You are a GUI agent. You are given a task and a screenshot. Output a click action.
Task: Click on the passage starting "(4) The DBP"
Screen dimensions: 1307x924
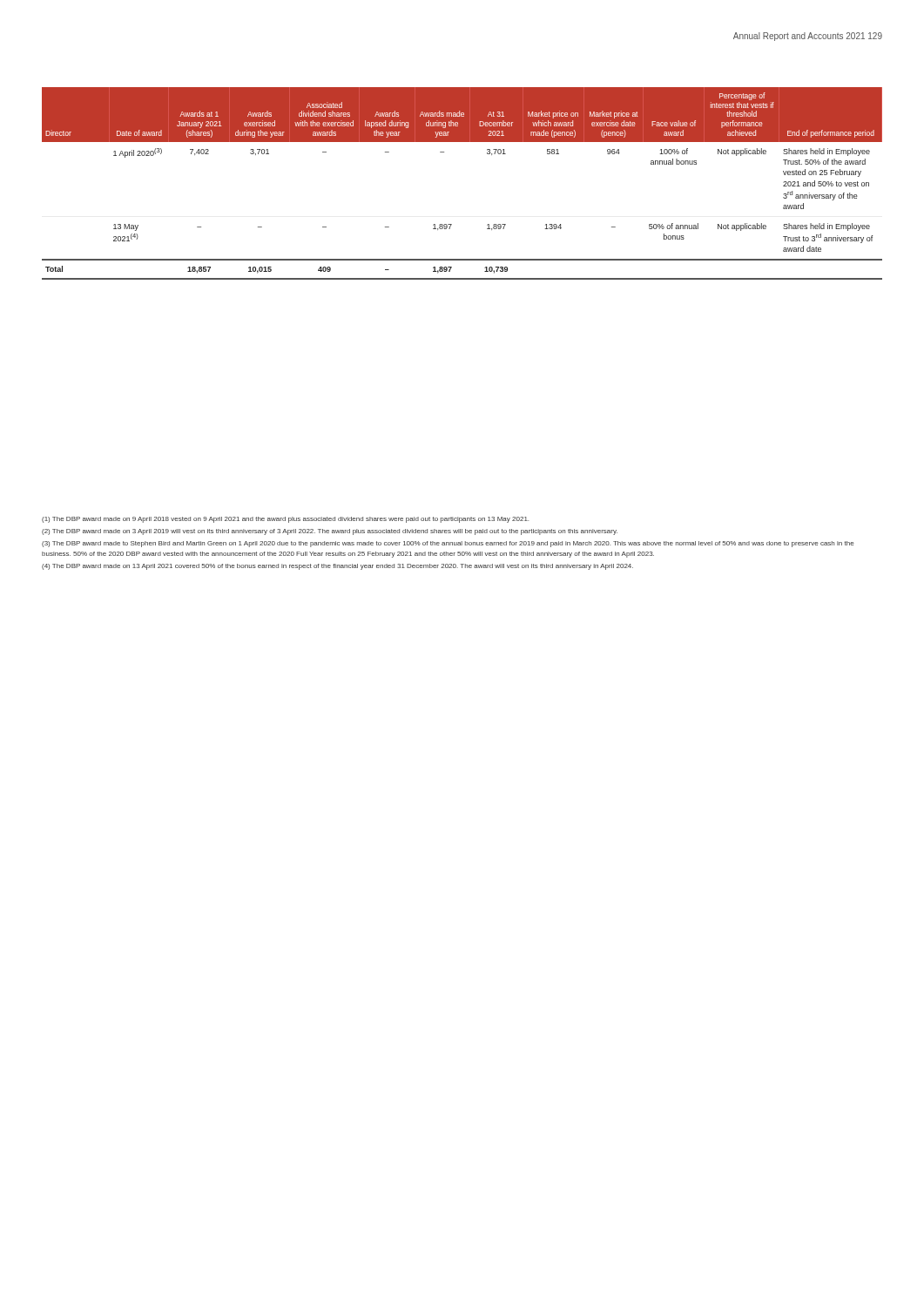coord(338,566)
